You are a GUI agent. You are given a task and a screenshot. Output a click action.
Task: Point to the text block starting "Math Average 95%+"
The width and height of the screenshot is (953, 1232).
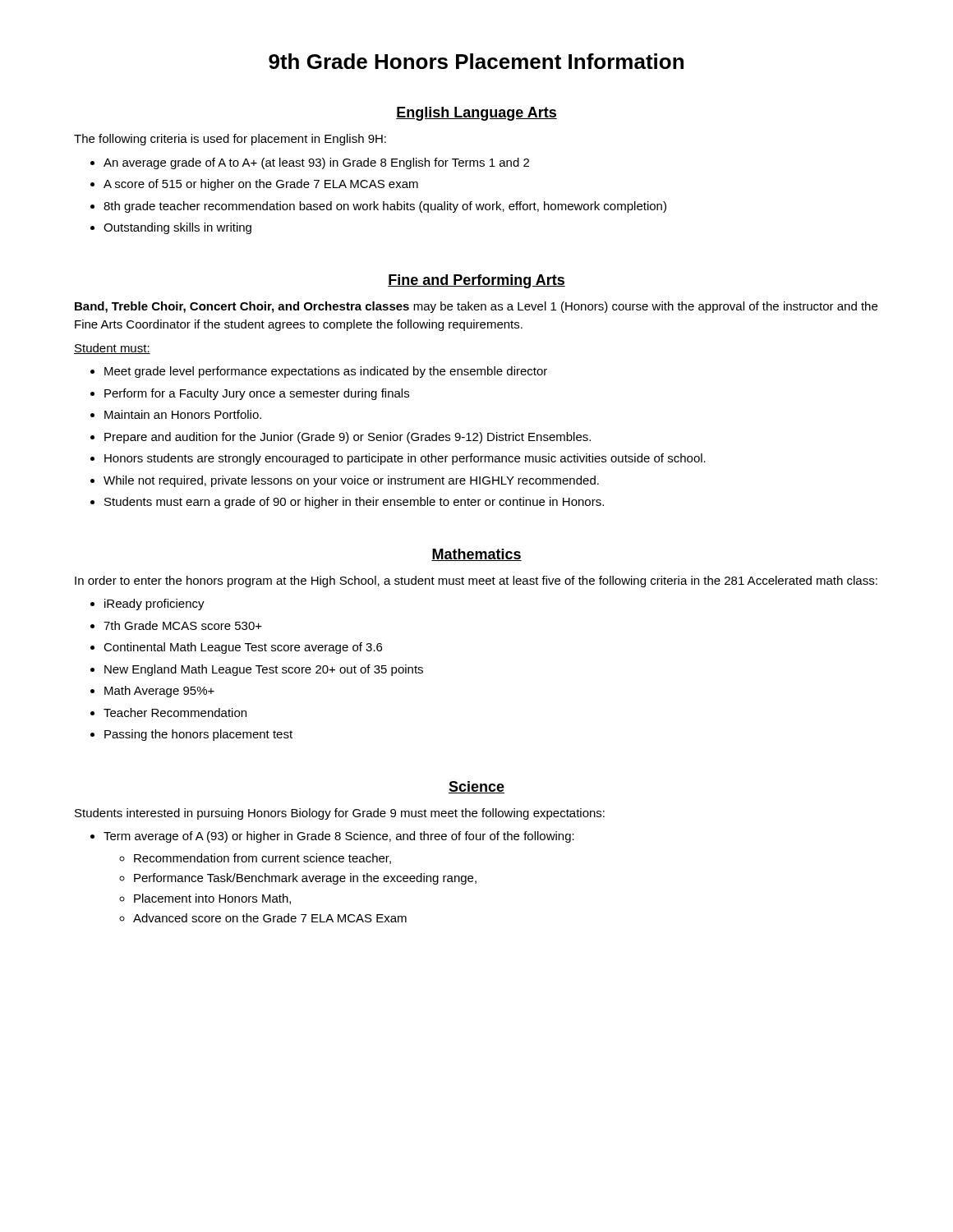coord(152,692)
